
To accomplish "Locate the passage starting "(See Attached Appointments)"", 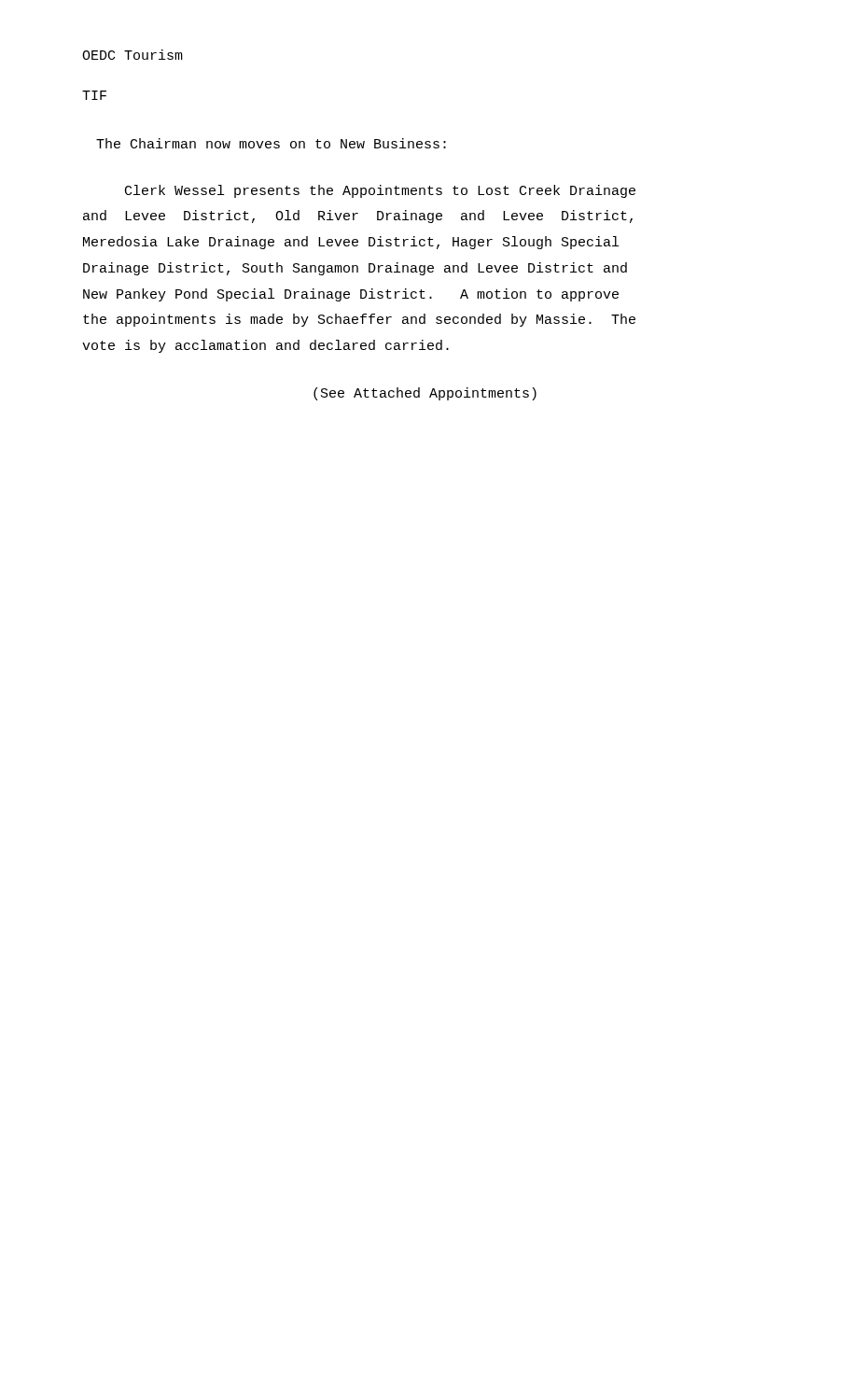I will pos(425,394).
